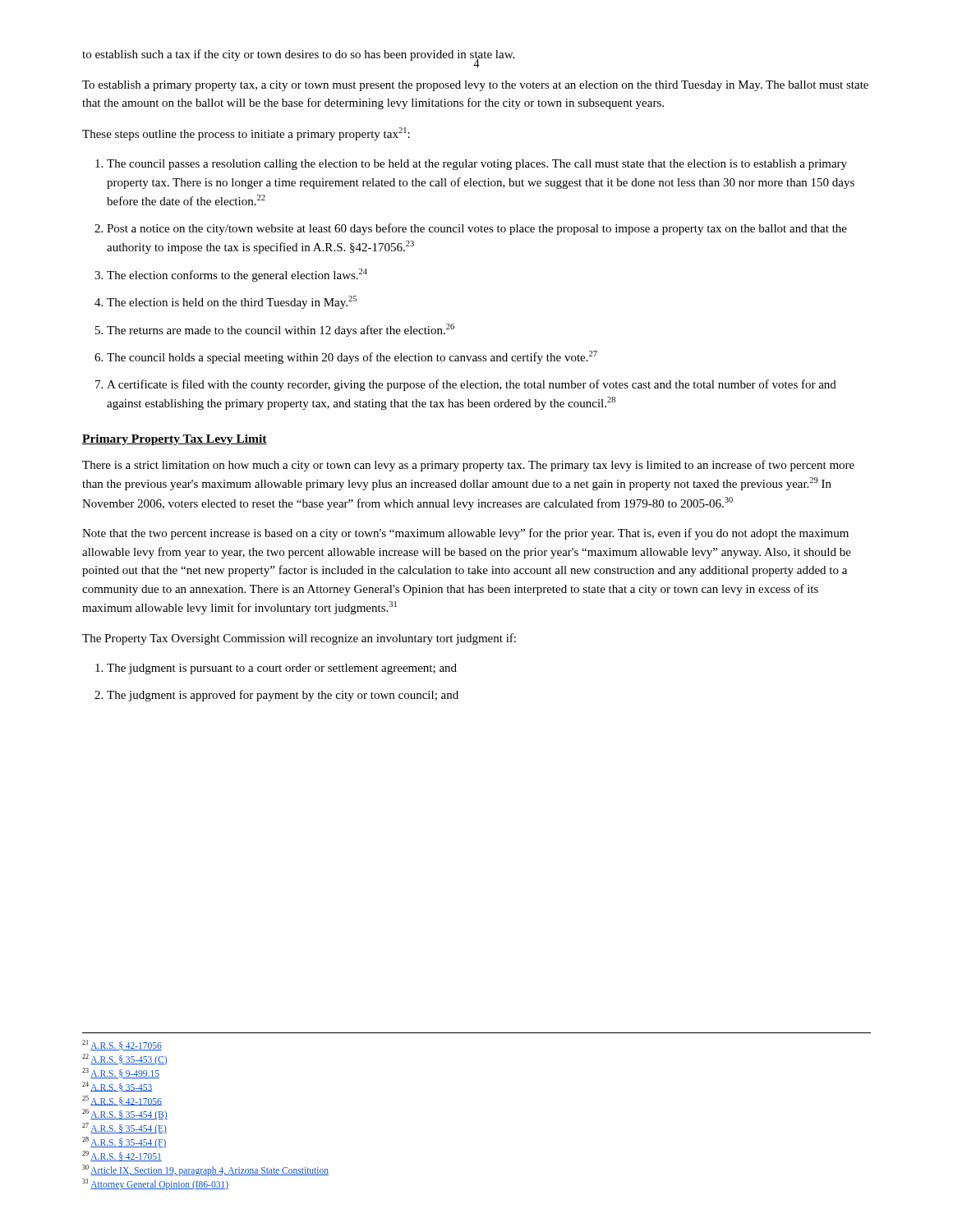Find the block on this page that starts "These steps outline the process to initiate"
The image size is (953, 1232).
tap(246, 133)
